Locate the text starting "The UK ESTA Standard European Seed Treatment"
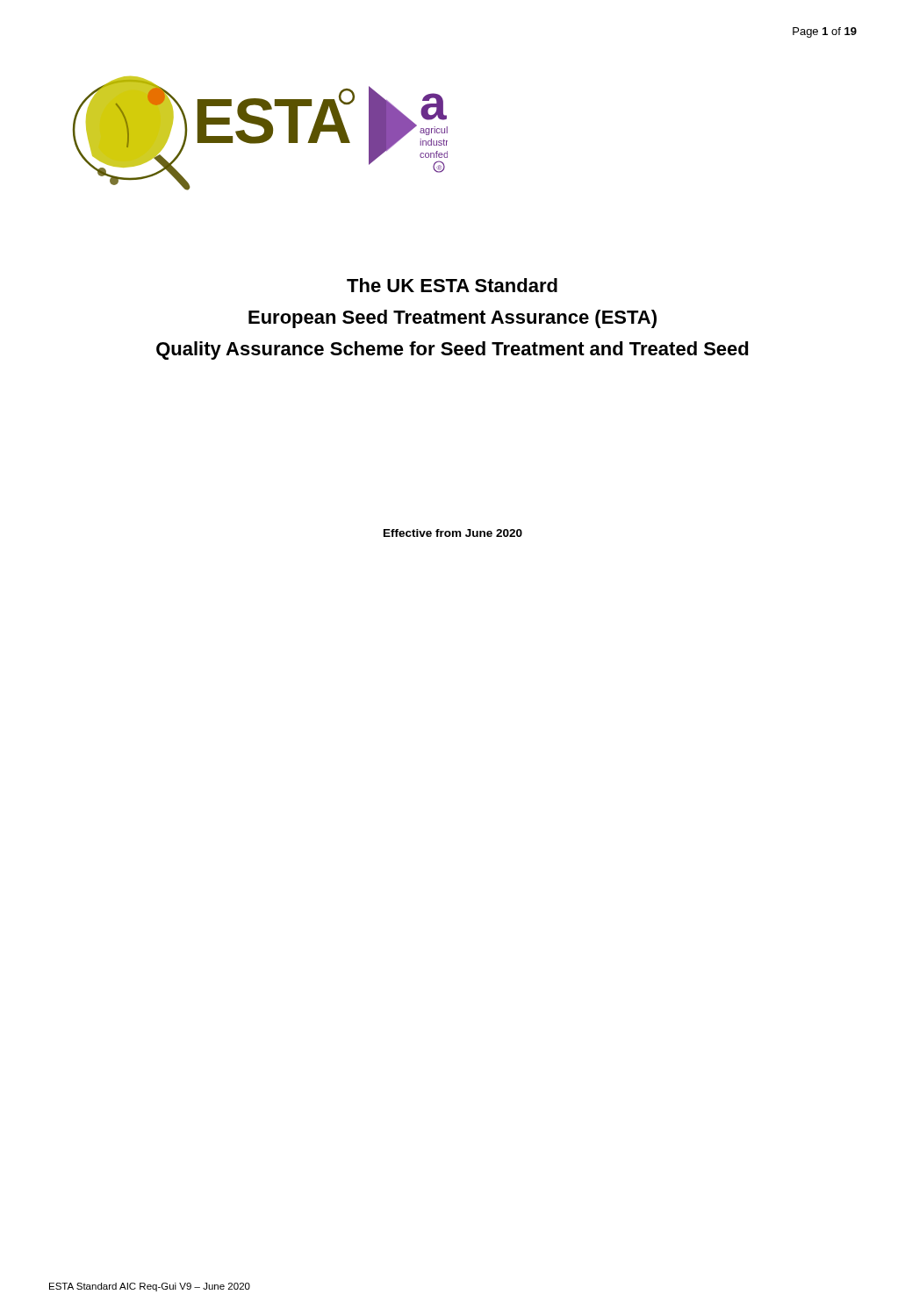The height and width of the screenshot is (1316, 905). pos(452,317)
